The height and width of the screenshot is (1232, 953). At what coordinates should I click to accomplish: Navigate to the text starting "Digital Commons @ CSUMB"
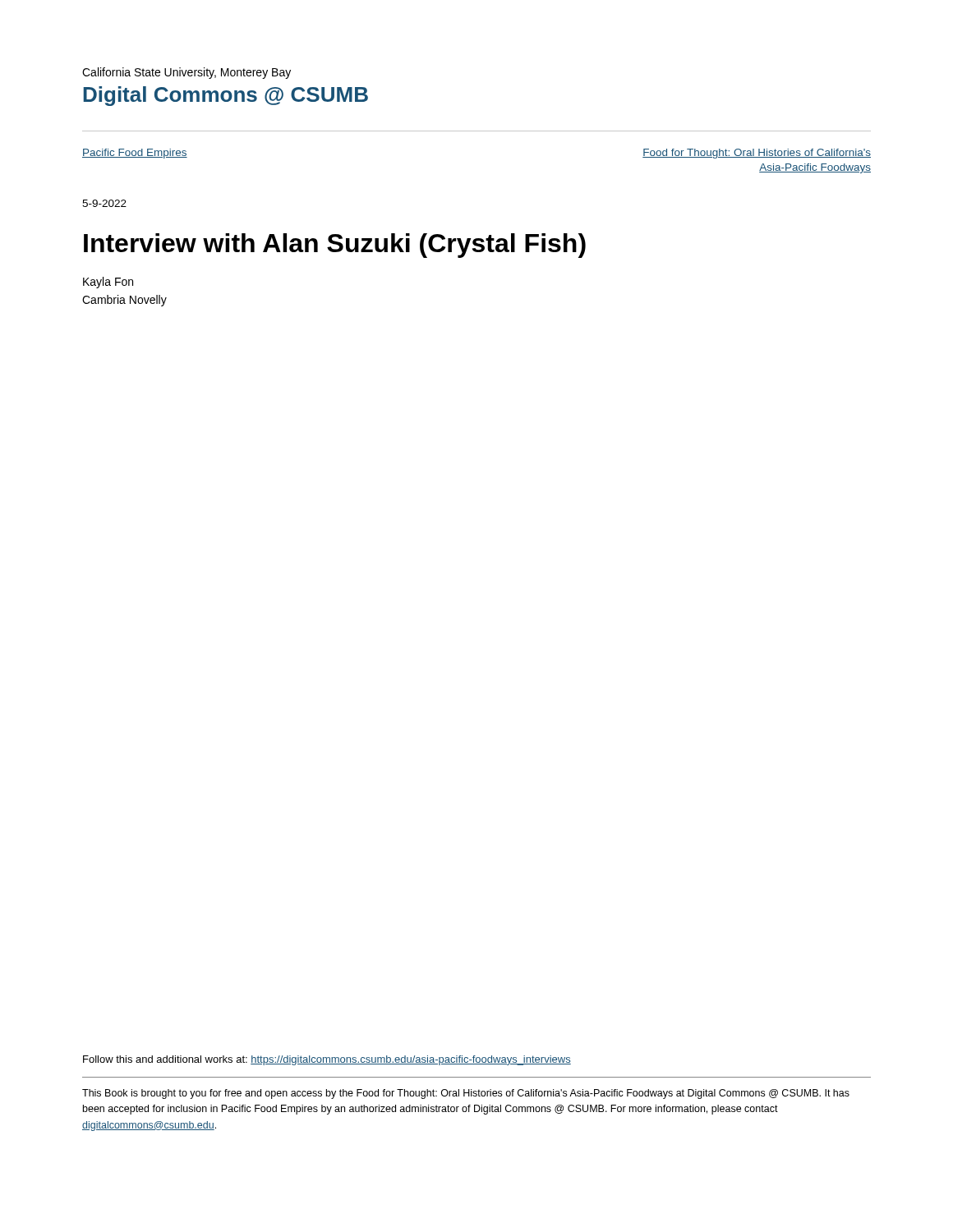tap(225, 94)
